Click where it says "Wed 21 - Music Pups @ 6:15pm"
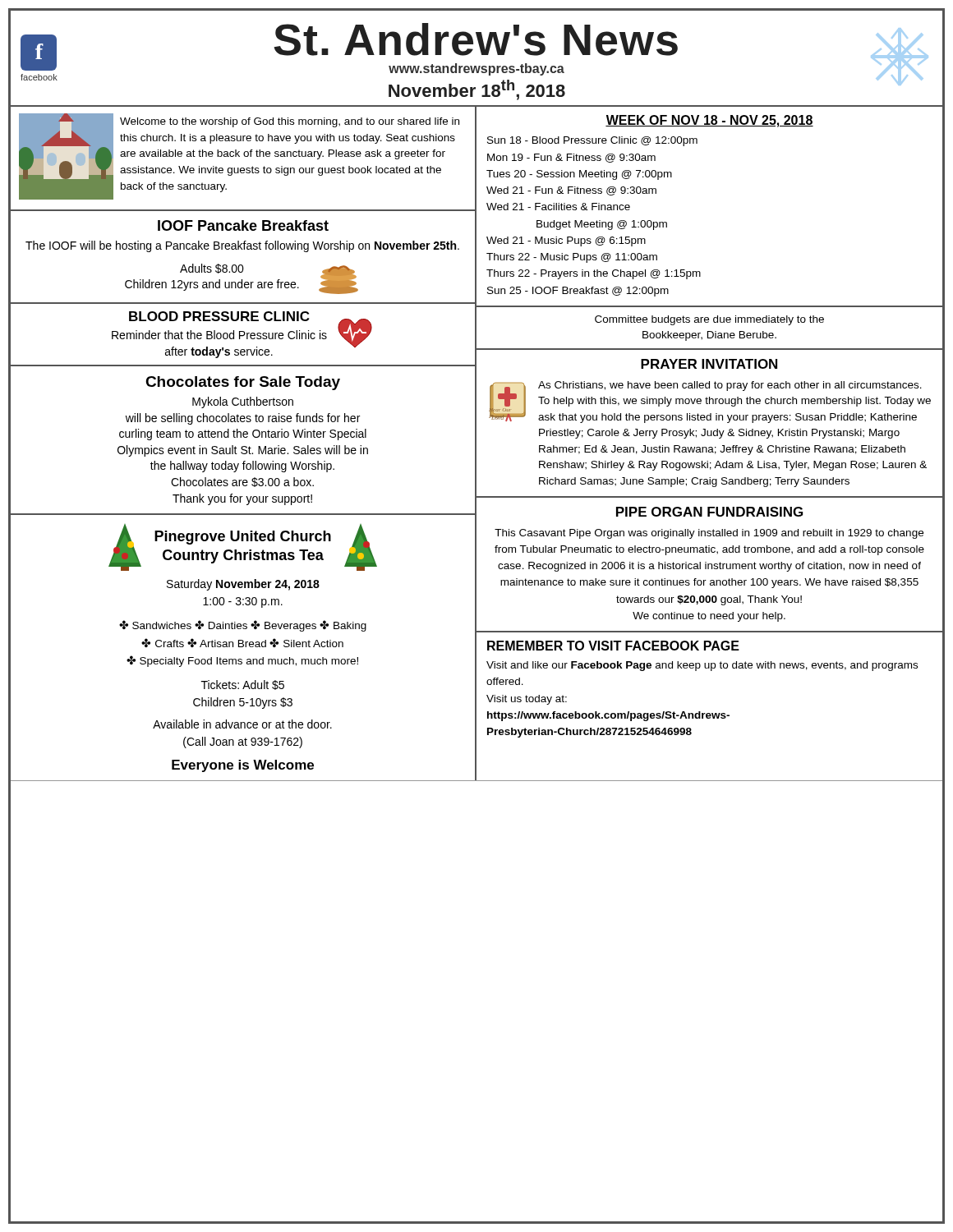Screen dimensions: 1232x953 [x=566, y=240]
